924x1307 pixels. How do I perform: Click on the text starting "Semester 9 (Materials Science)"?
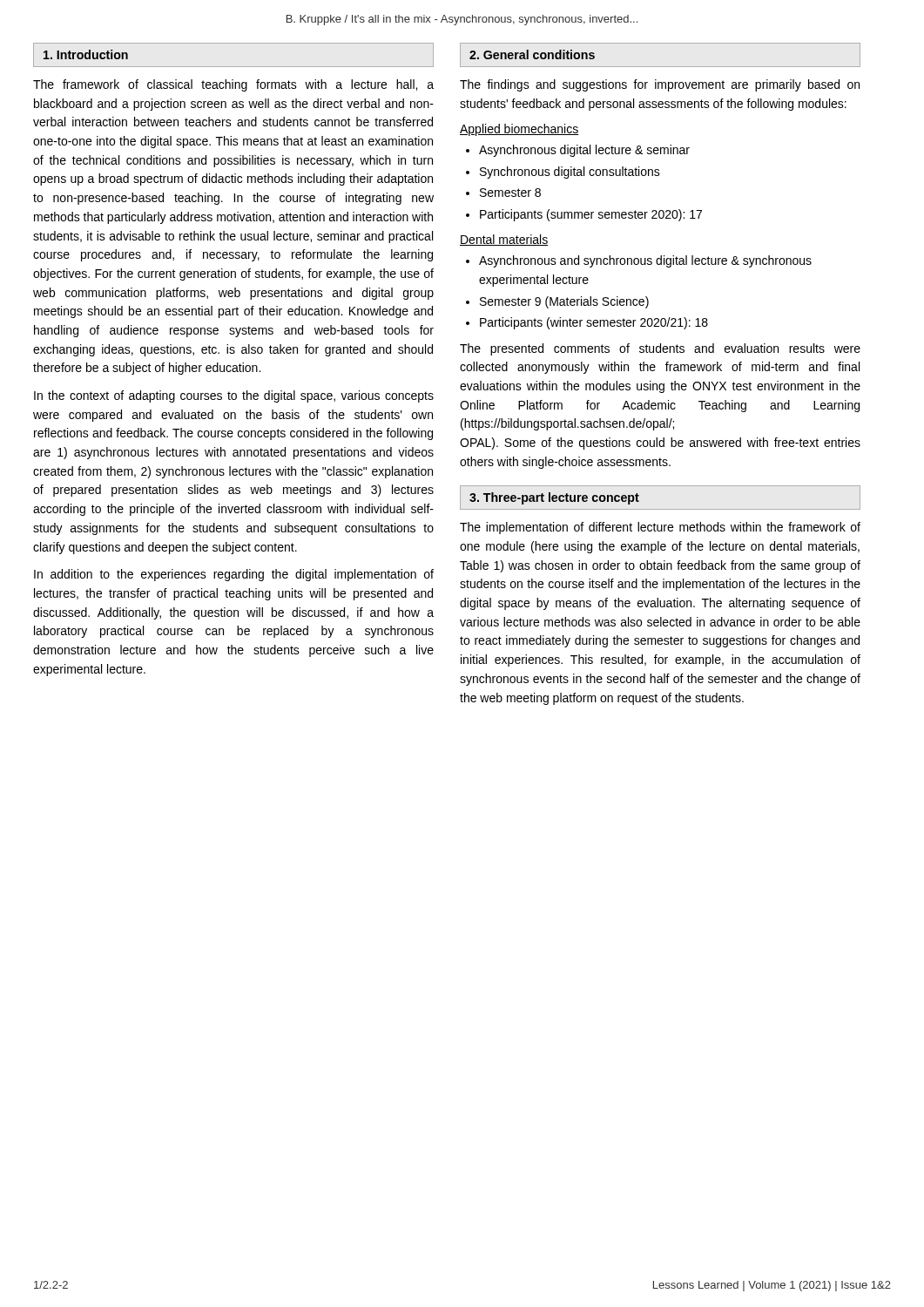[x=564, y=301]
